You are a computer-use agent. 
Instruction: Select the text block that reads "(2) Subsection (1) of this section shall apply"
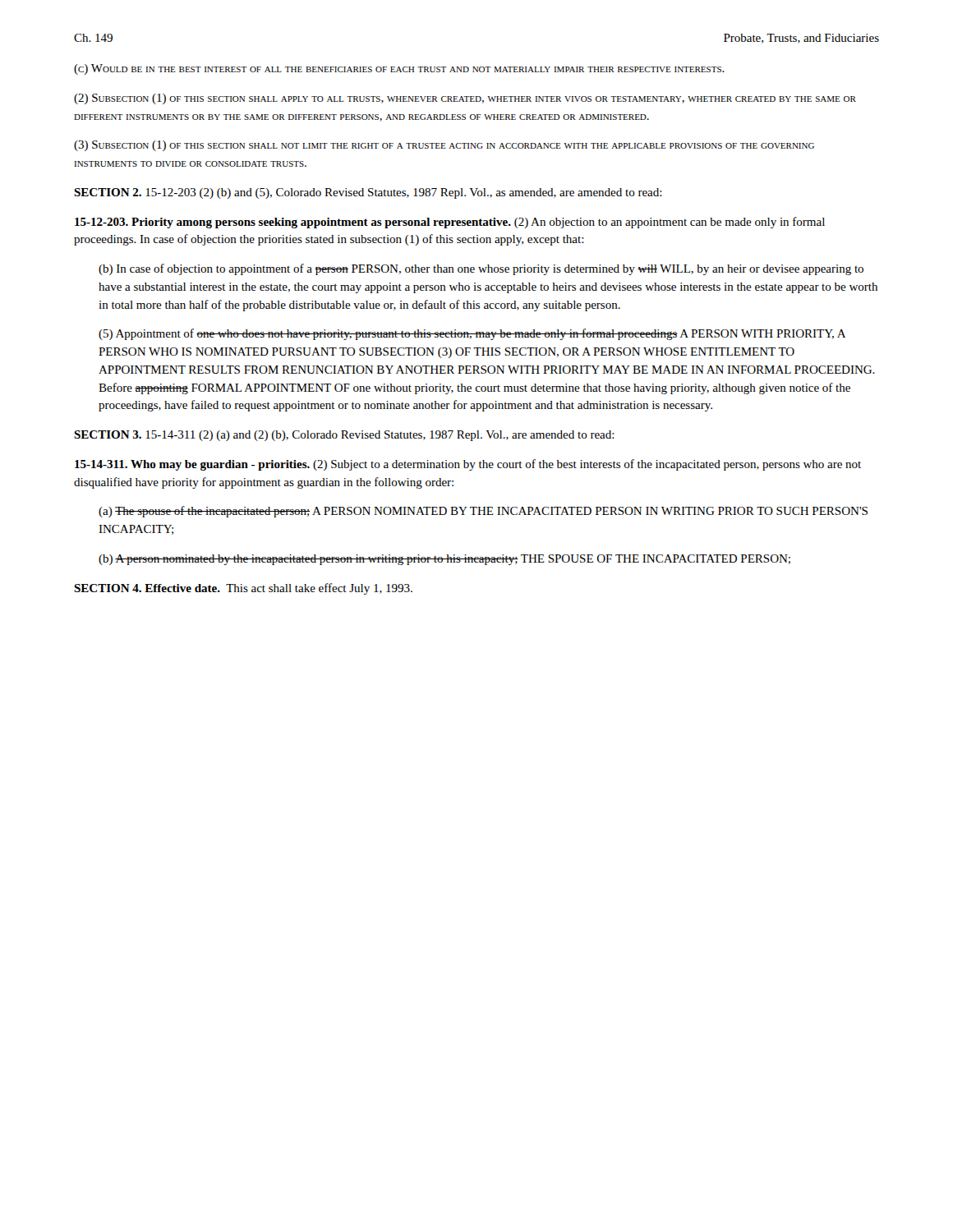[465, 106]
